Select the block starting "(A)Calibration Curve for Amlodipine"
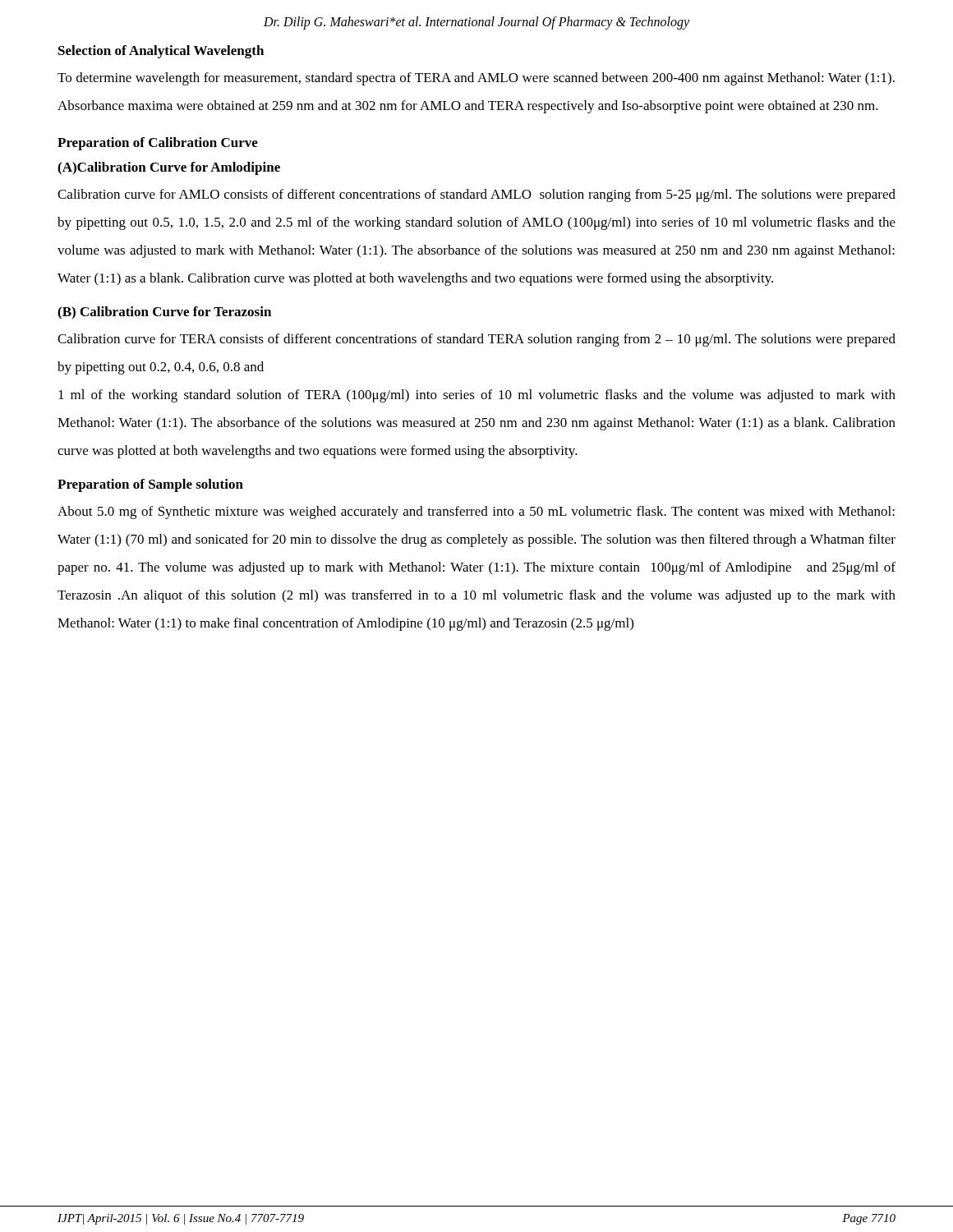This screenshot has height=1232, width=953. coord(169,167)
